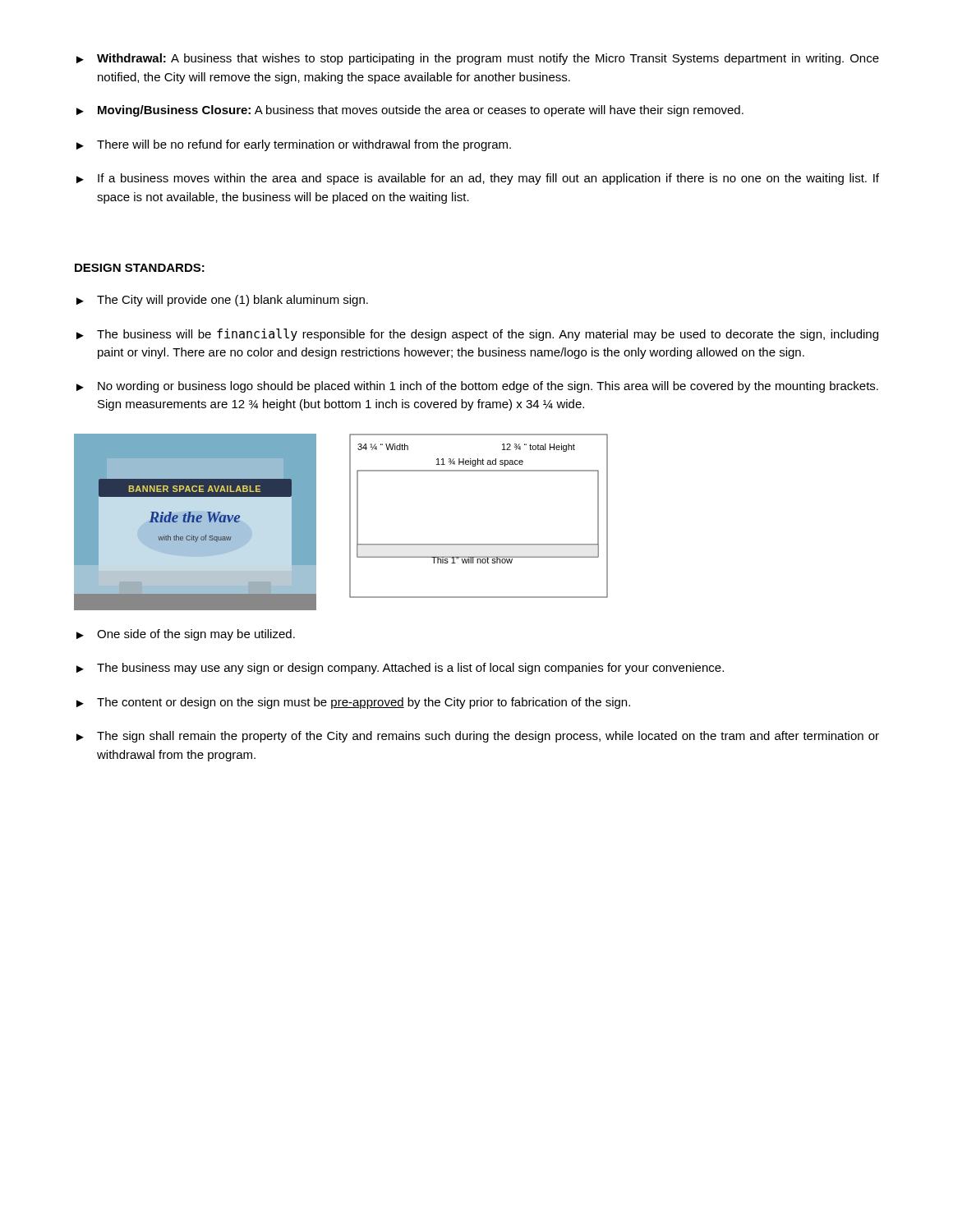Locate the block of text that opens with "► The business may use any"
The image size is (953, 1232).
click(476, 668)
